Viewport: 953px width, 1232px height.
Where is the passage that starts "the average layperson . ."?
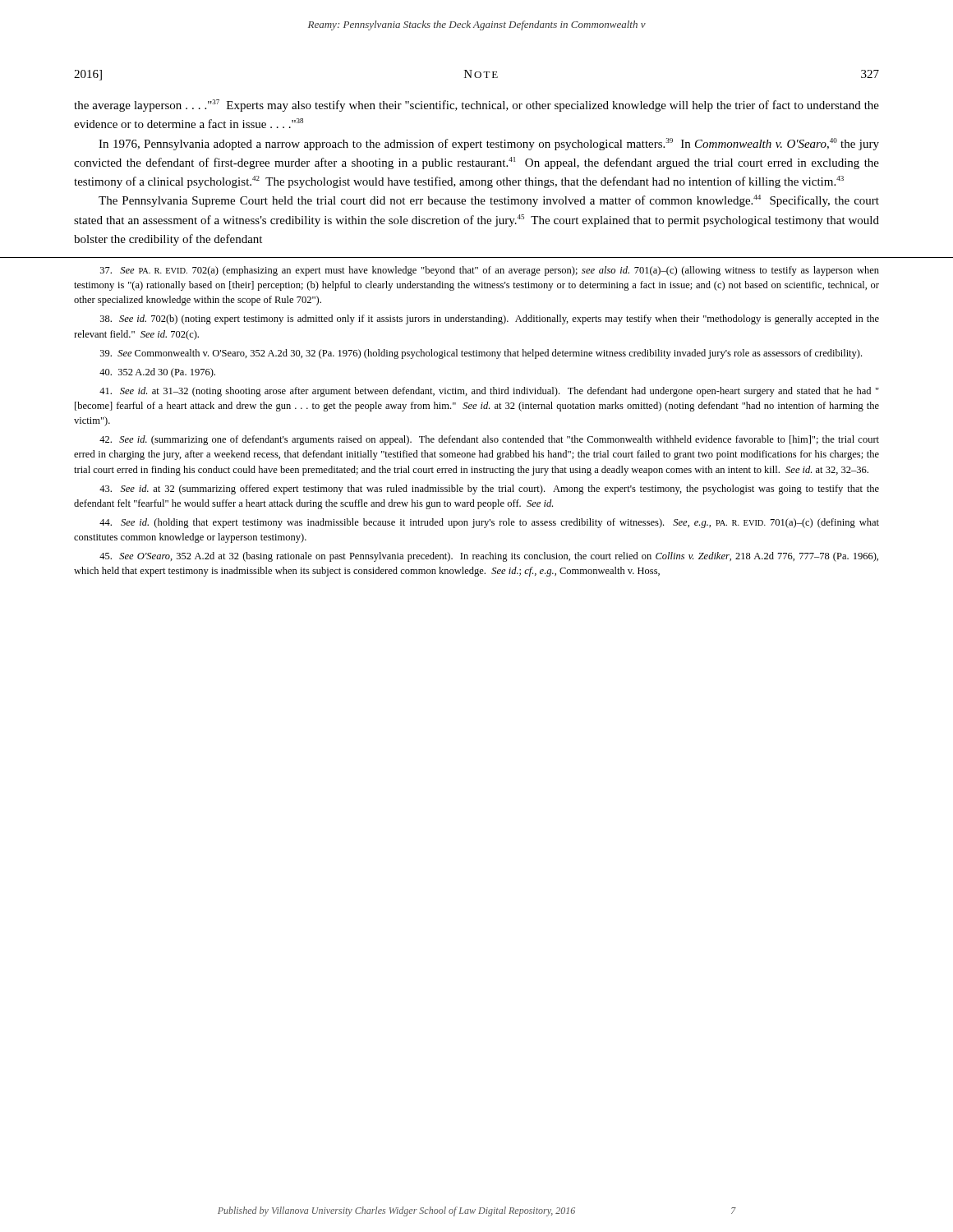(476, 115)
